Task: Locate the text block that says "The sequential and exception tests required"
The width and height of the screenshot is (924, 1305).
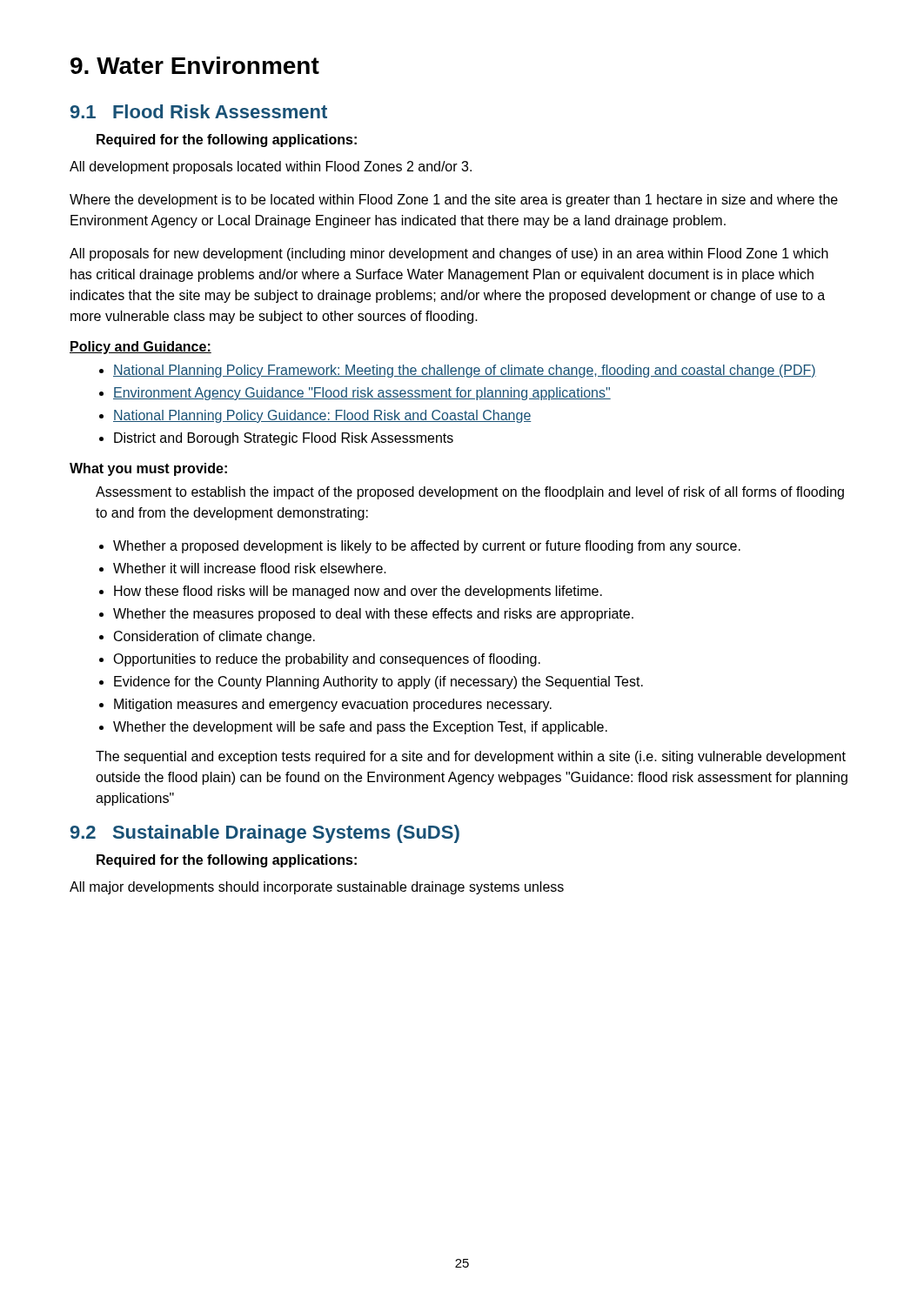Action: tap(462, 778)
